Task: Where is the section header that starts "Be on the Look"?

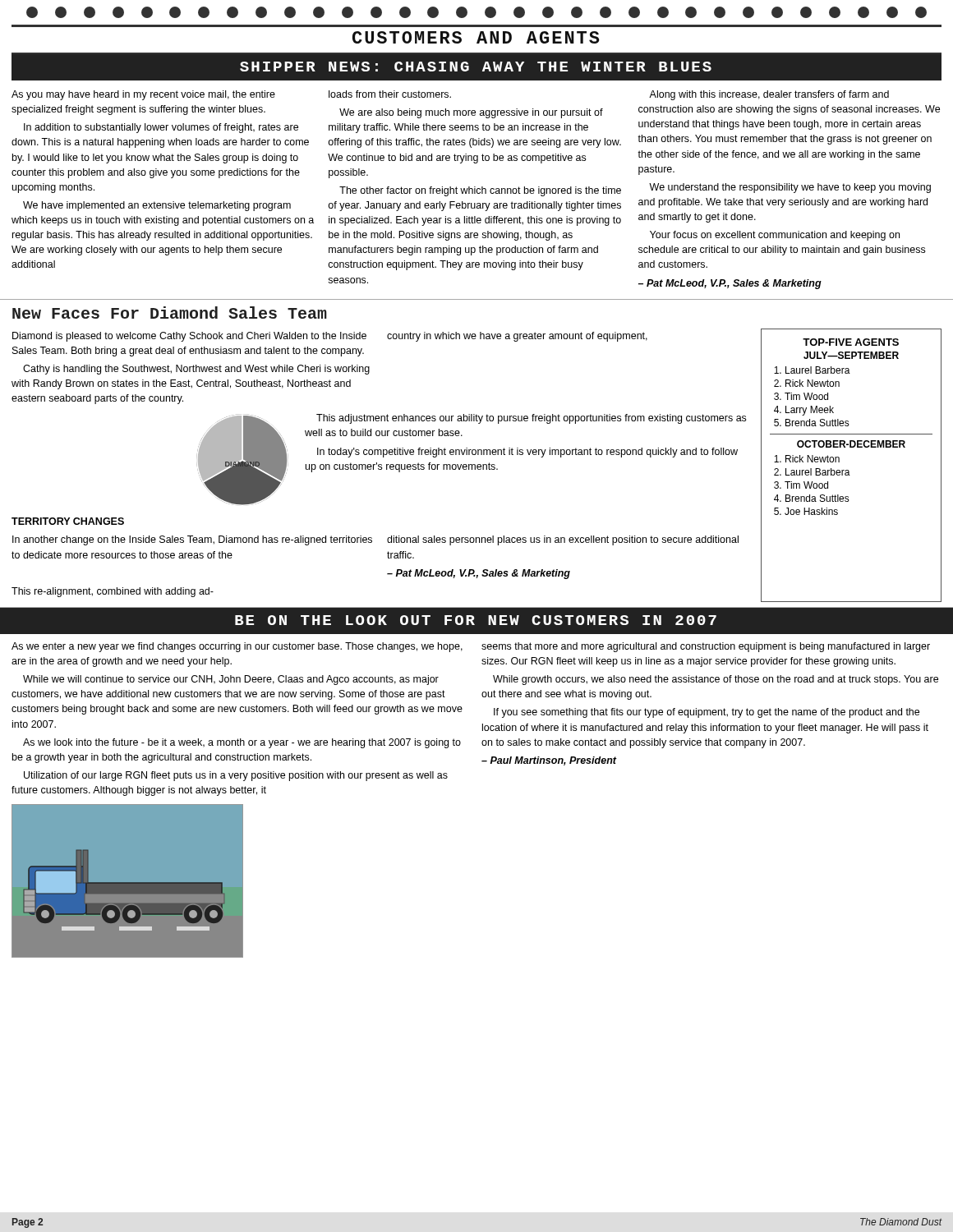Action: click(x=476, y=621)
